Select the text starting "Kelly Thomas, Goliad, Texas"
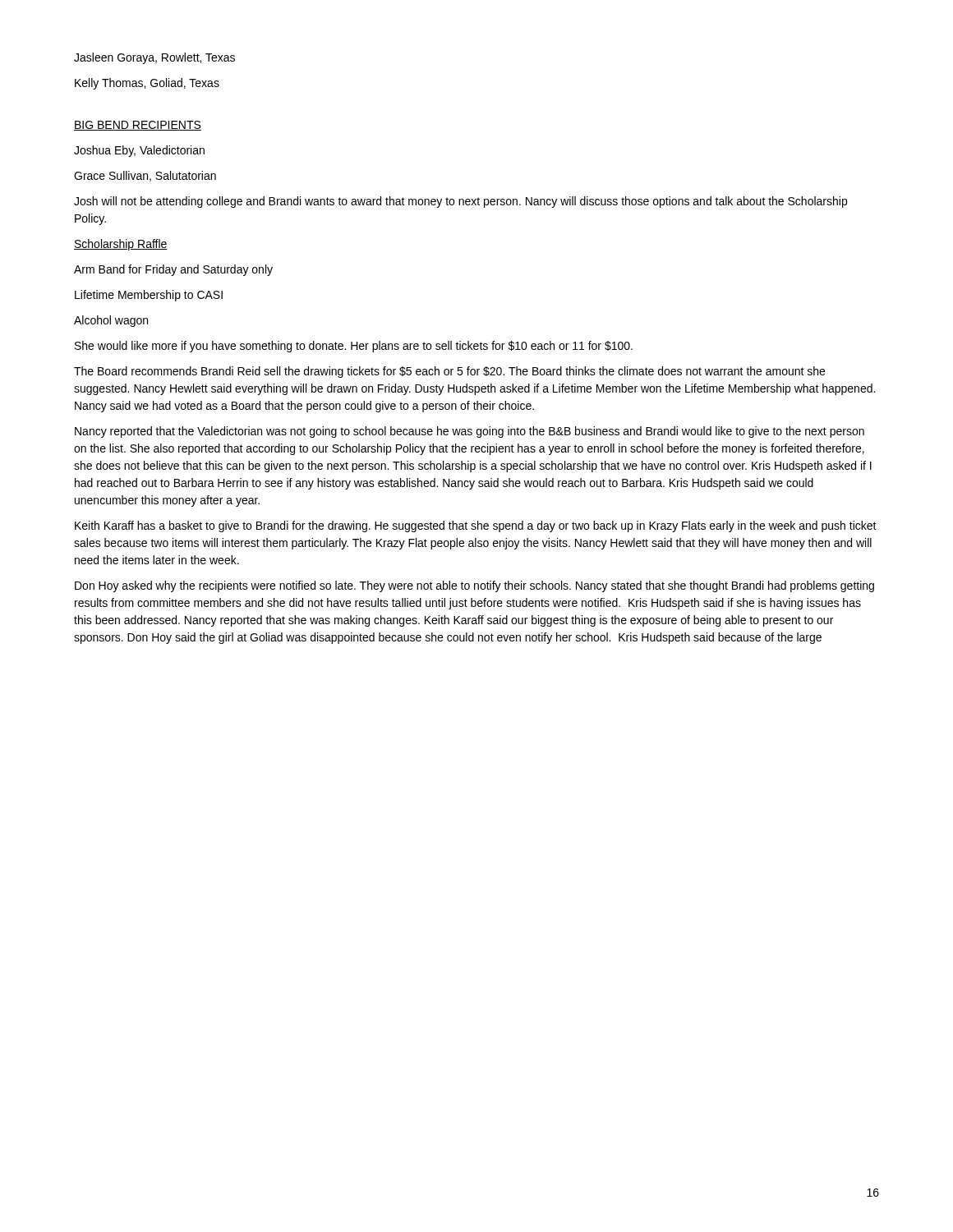This screenshot has height=1232, width=953. pyautogui.click(x=147, y=83)
